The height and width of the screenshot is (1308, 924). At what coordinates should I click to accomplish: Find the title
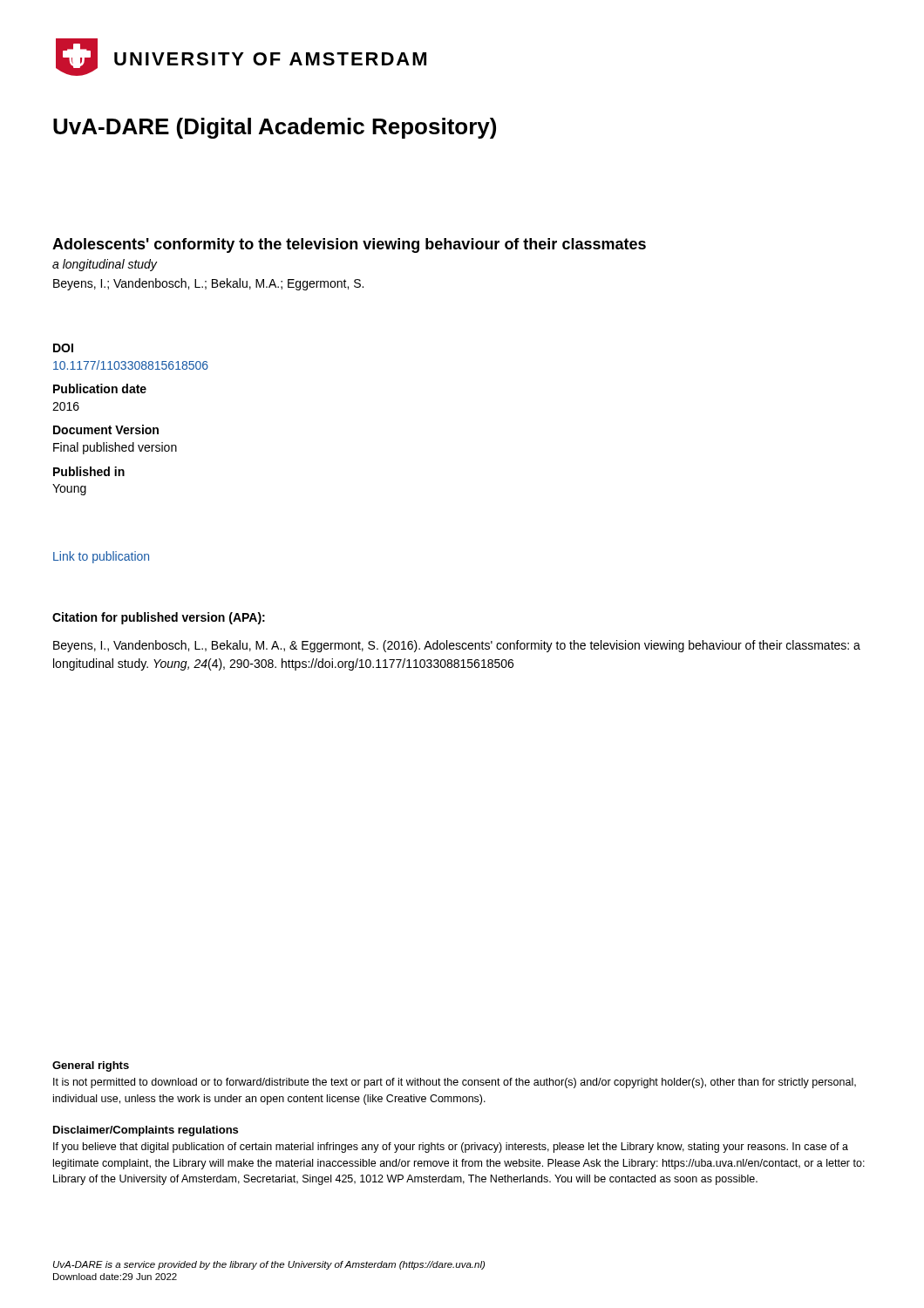462,127
